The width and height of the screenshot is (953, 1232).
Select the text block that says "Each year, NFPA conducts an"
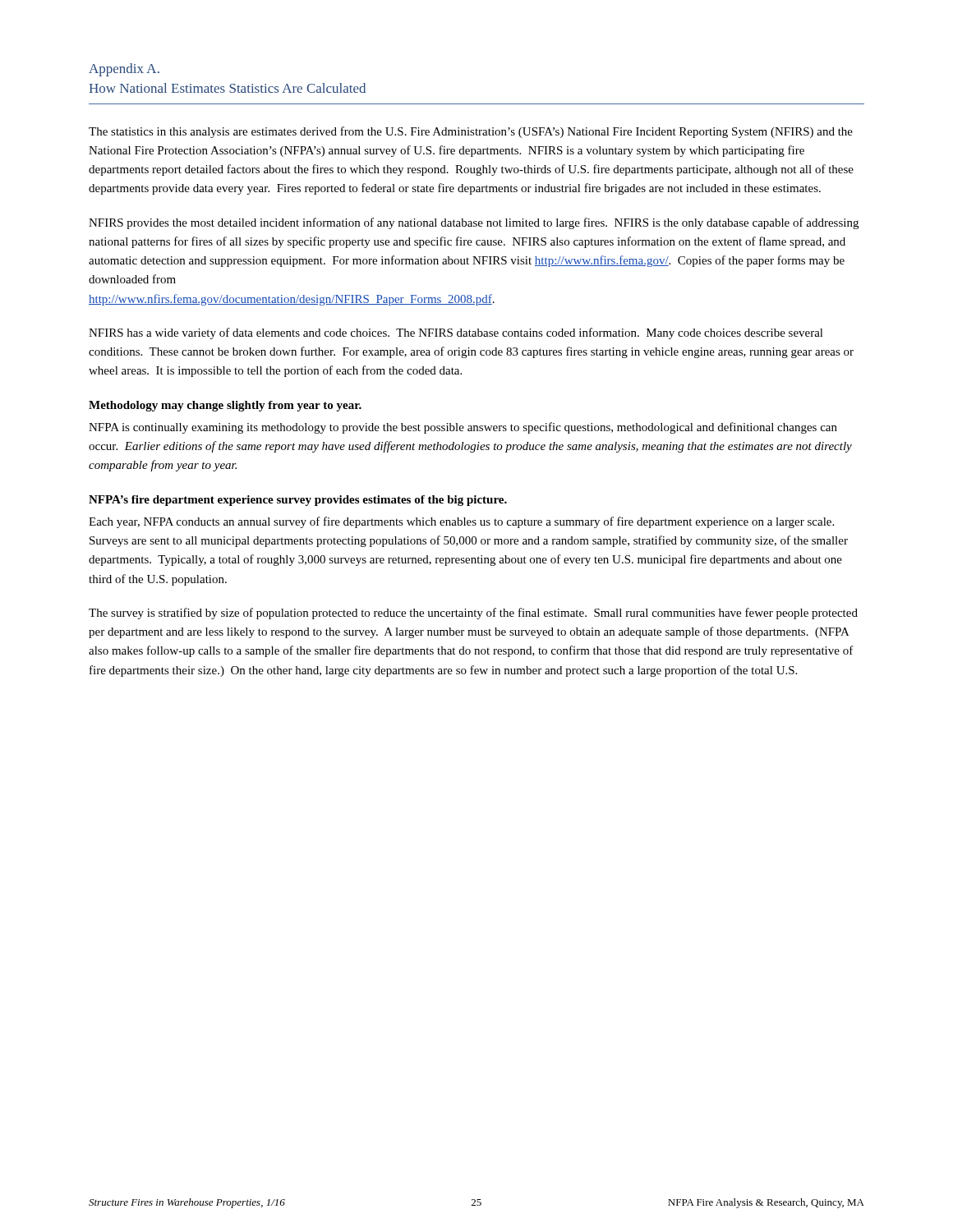[468, 550]
